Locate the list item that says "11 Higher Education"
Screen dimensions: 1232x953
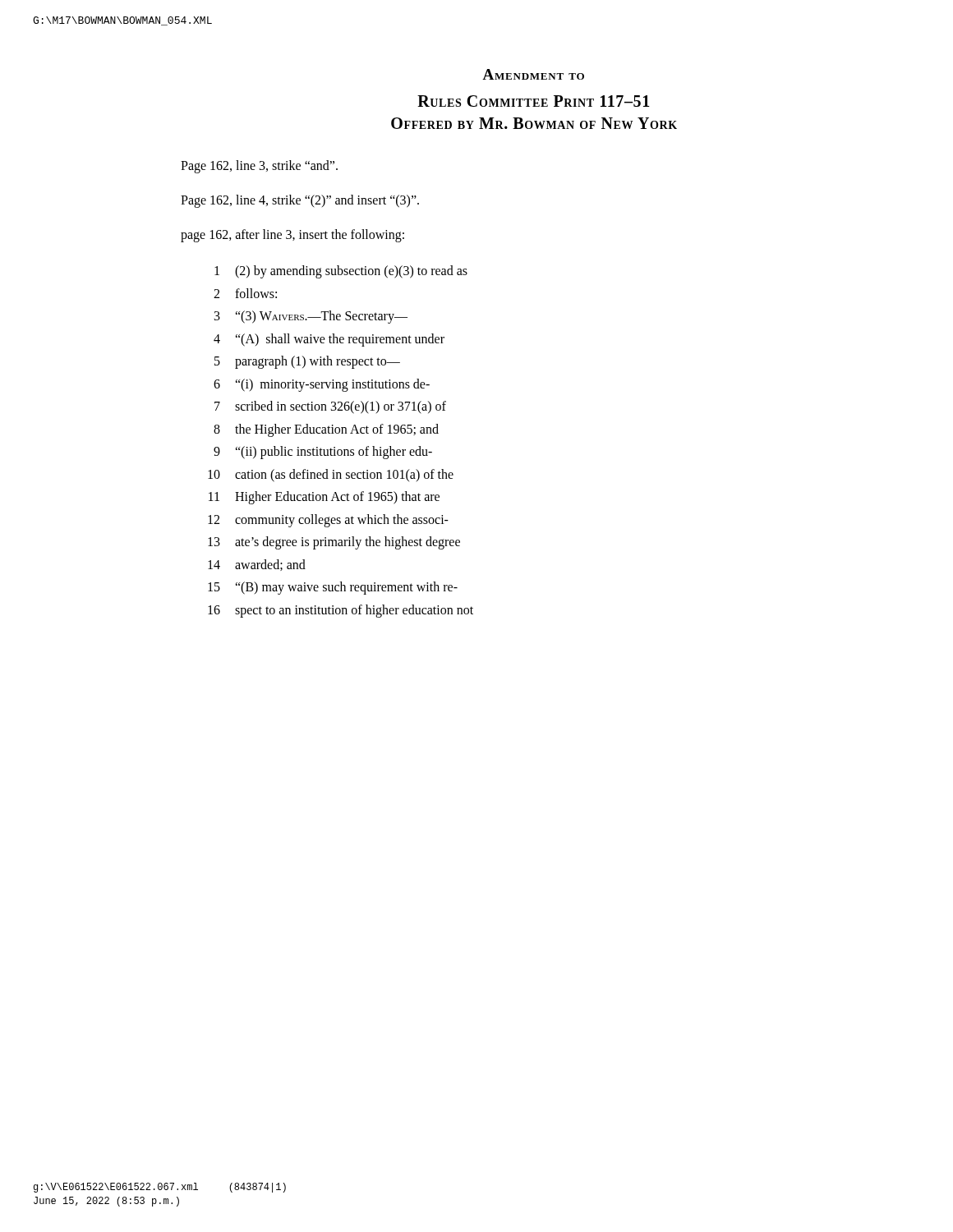(x=324, y=498)
